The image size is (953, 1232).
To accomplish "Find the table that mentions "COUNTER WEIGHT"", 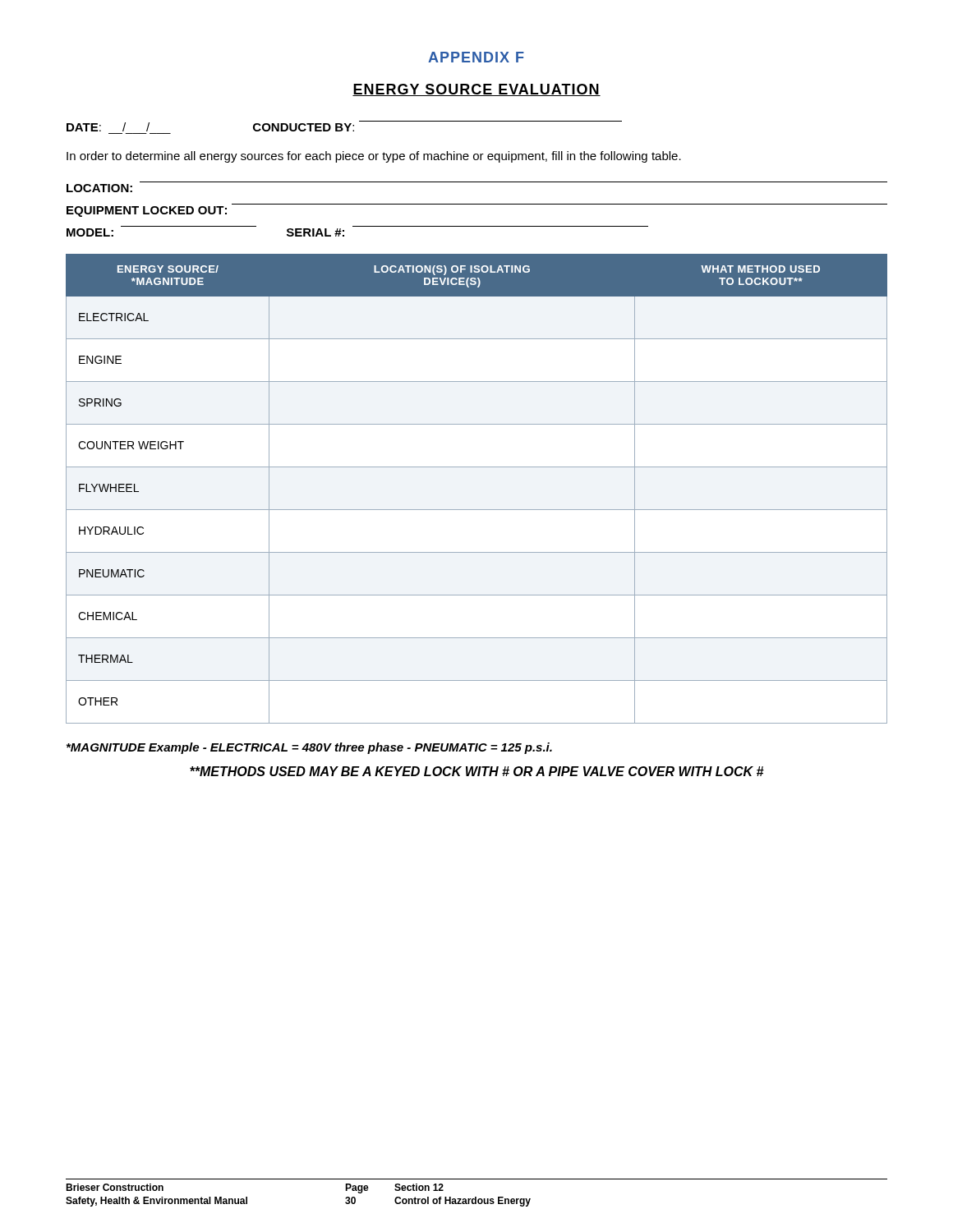I will [476, 488].
